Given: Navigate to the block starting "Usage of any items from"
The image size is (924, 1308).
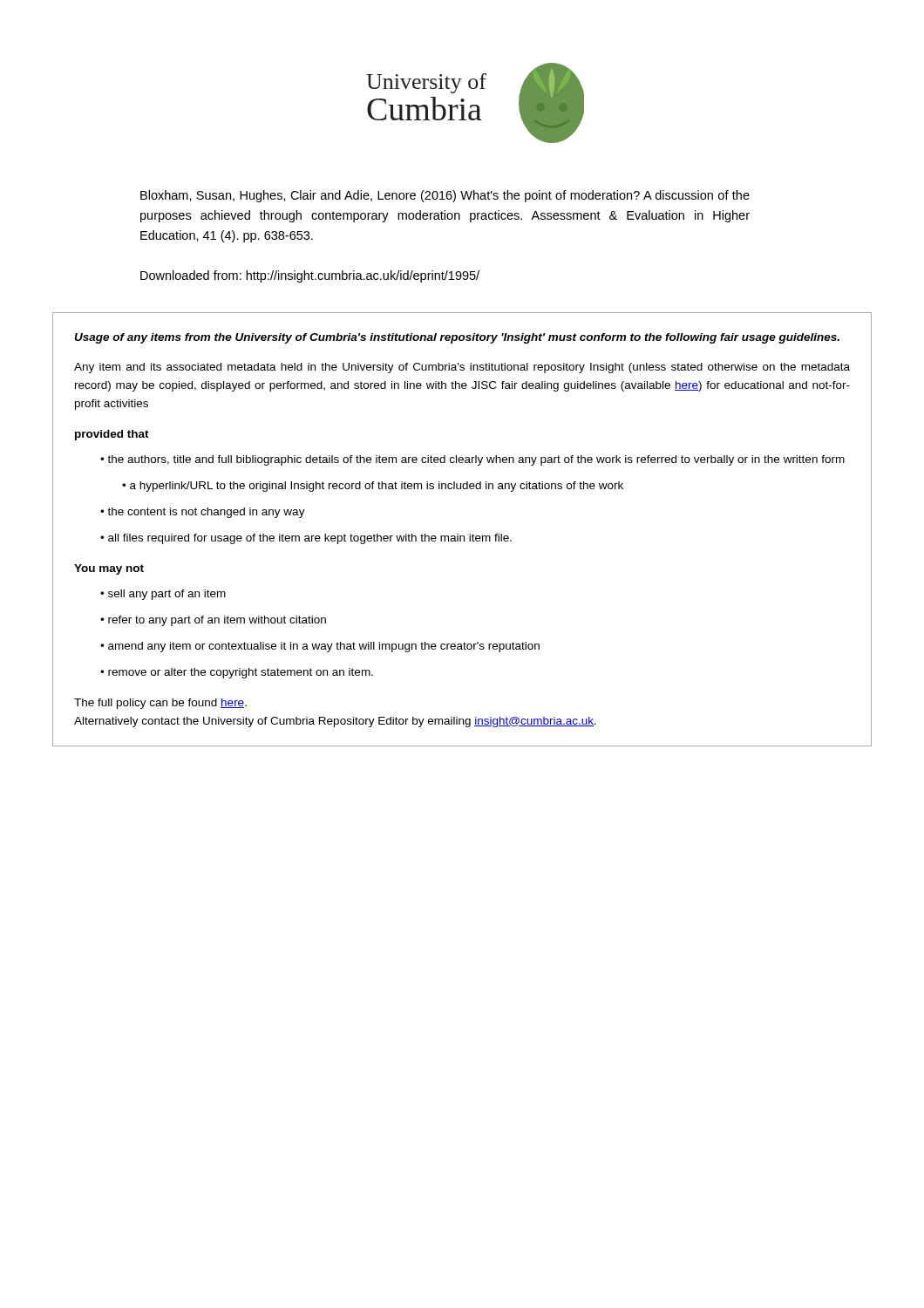Looking at the screenshot, I should point(457,337).
